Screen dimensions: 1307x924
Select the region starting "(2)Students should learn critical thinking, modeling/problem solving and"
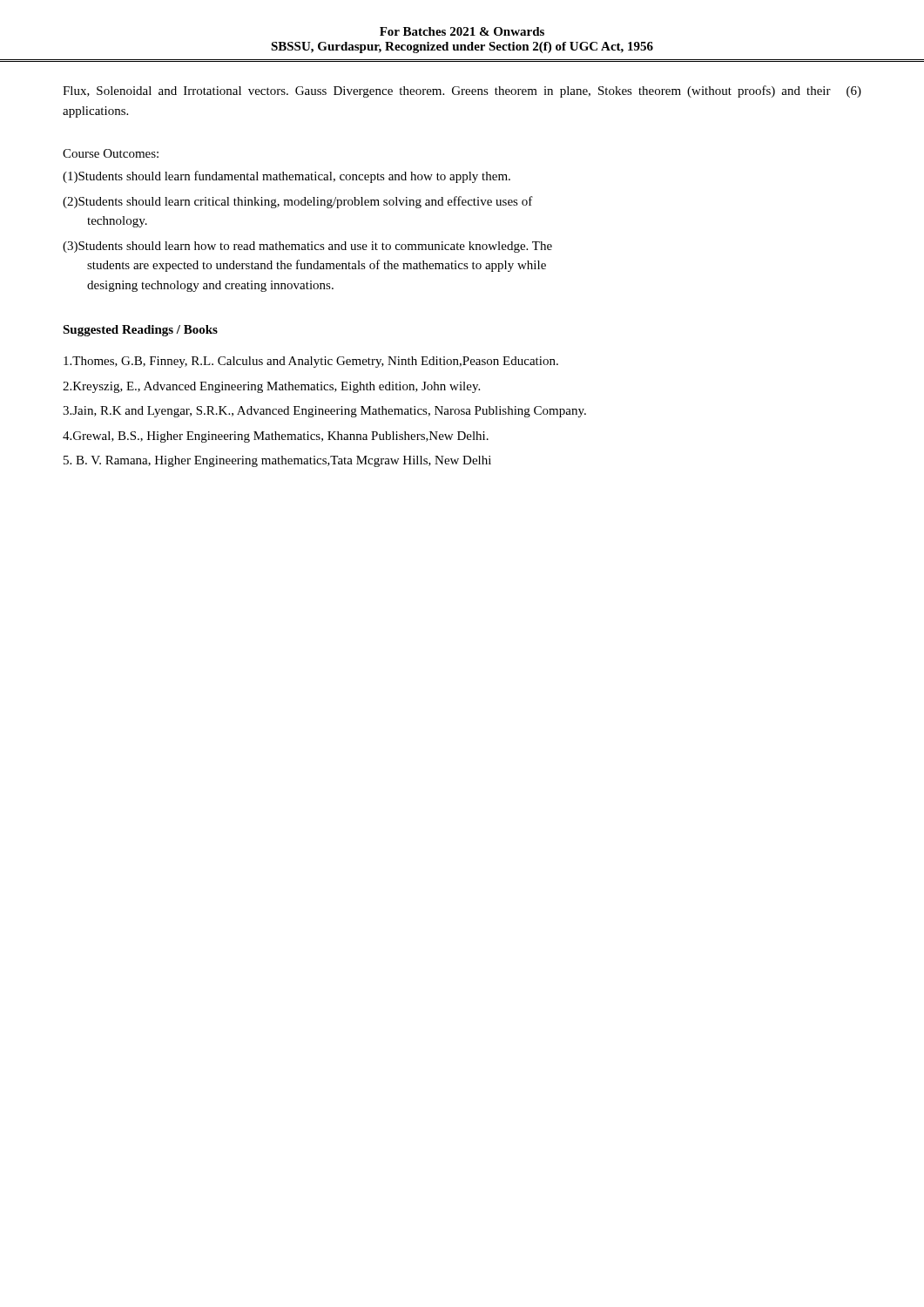pos(462,211)
